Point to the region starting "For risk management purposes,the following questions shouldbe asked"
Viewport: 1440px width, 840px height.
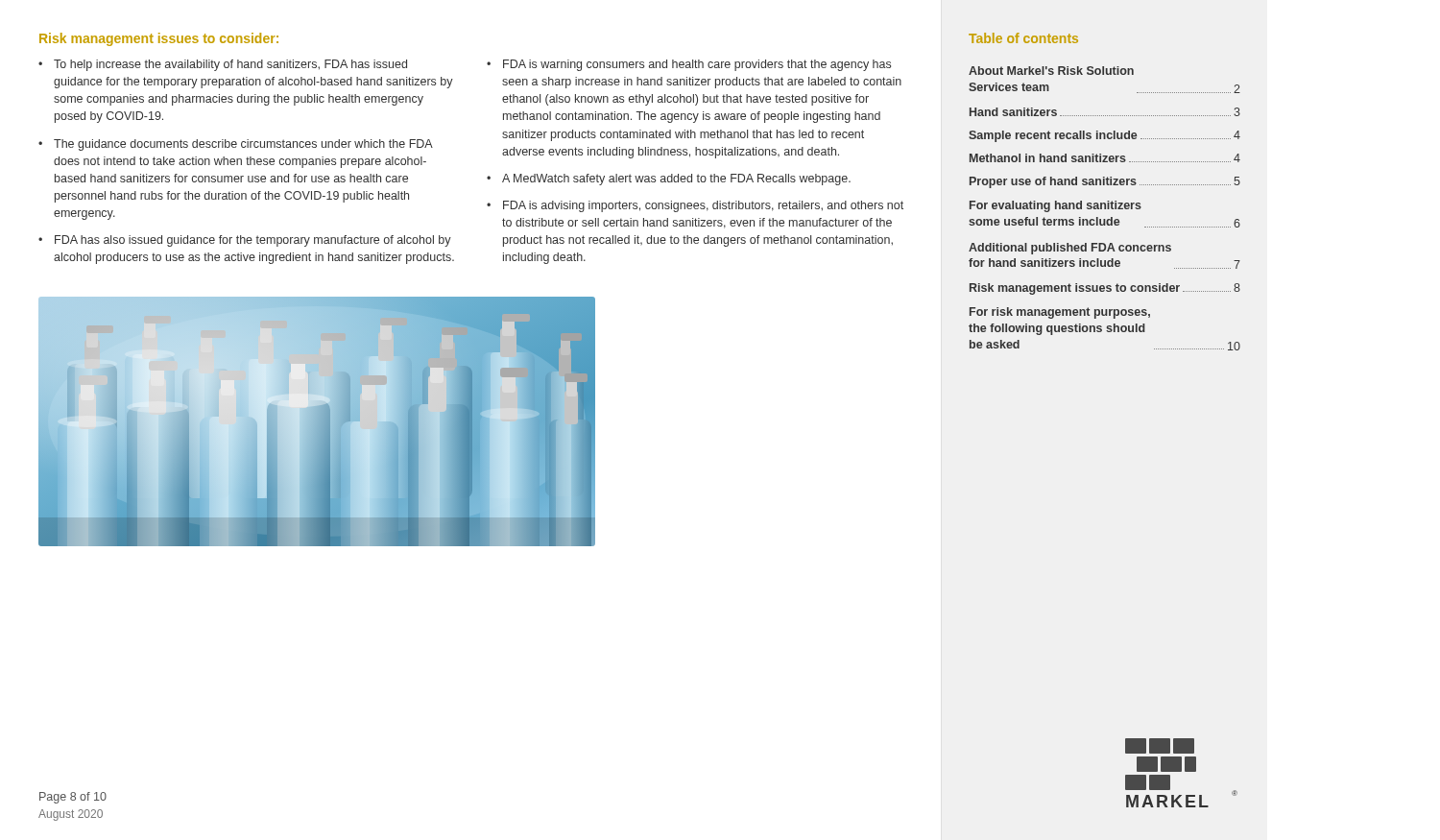(1104, 329)
